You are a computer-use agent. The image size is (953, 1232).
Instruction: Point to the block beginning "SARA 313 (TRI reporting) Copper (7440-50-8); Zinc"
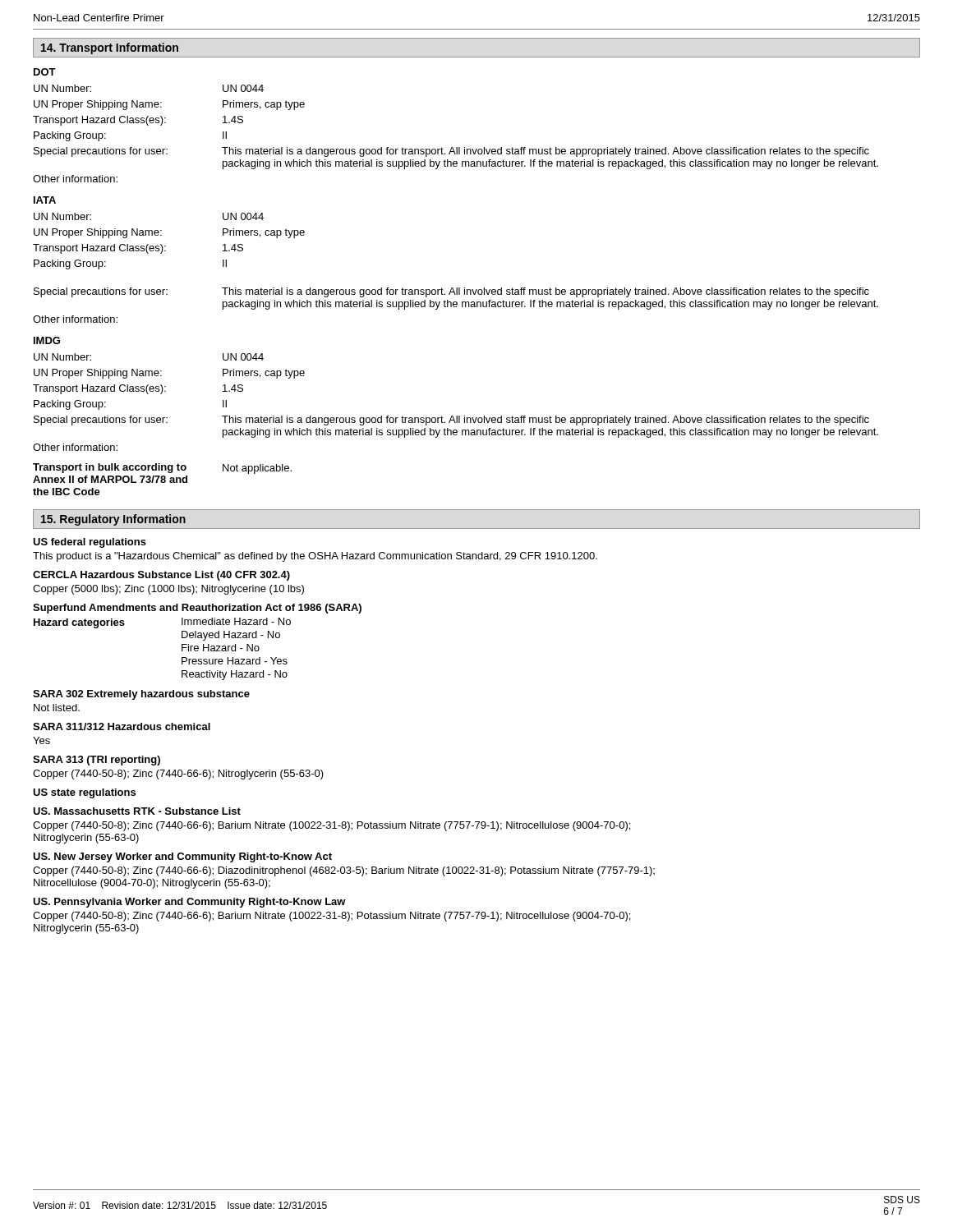97,761
